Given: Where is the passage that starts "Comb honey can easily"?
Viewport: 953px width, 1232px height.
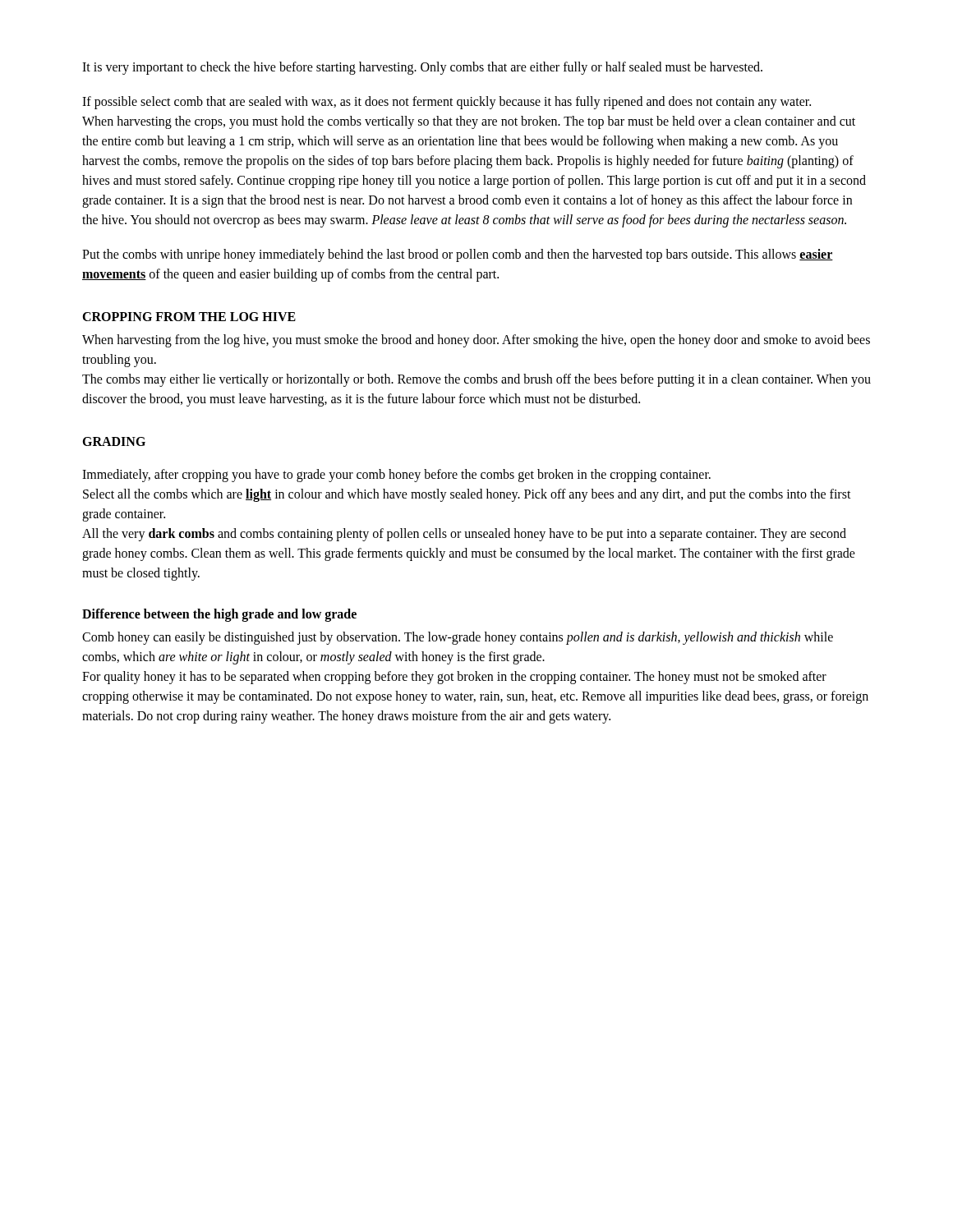Looking at the screenshot, I should pos(476,677).
